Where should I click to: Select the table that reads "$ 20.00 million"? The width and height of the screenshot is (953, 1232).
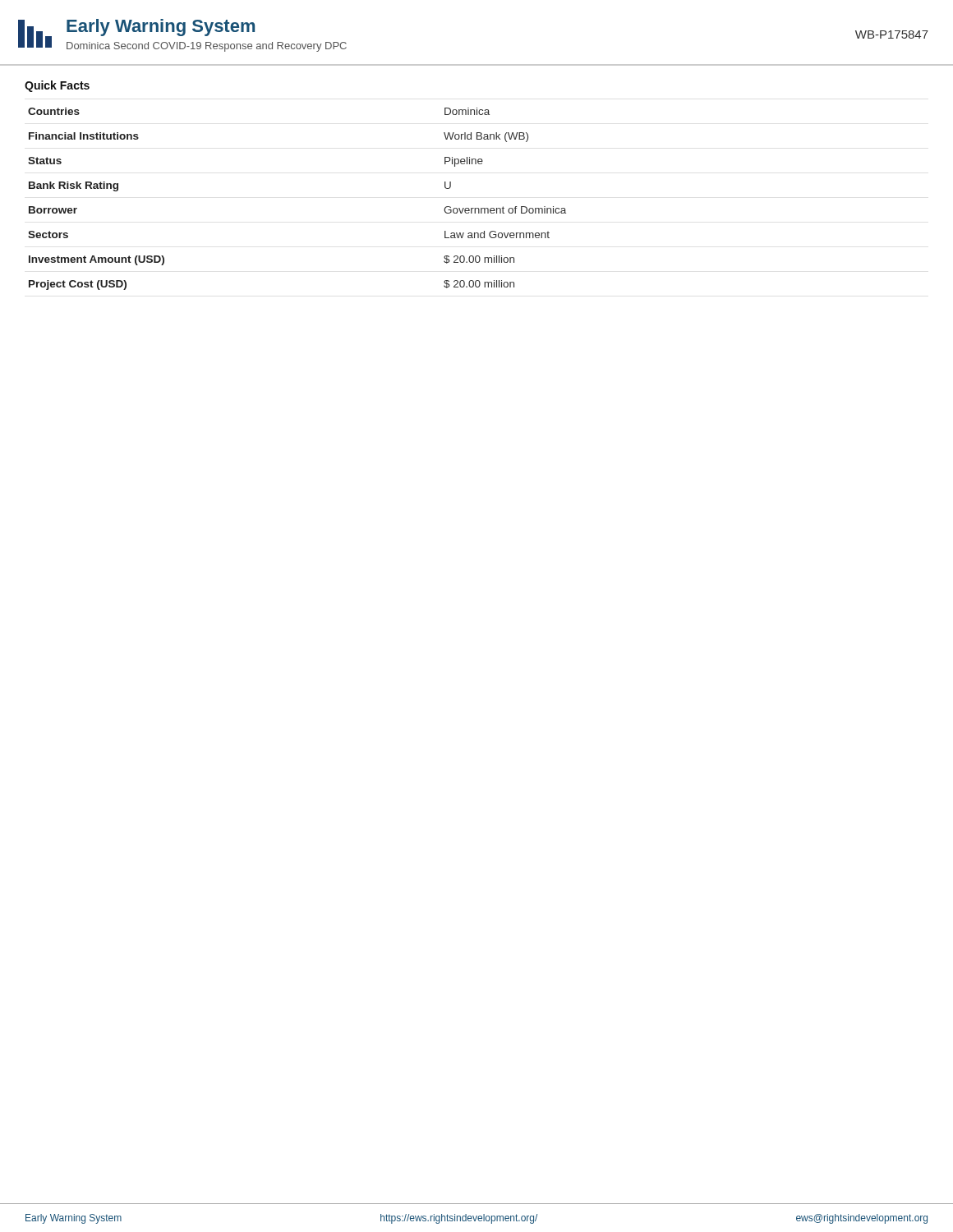(476, 198)
